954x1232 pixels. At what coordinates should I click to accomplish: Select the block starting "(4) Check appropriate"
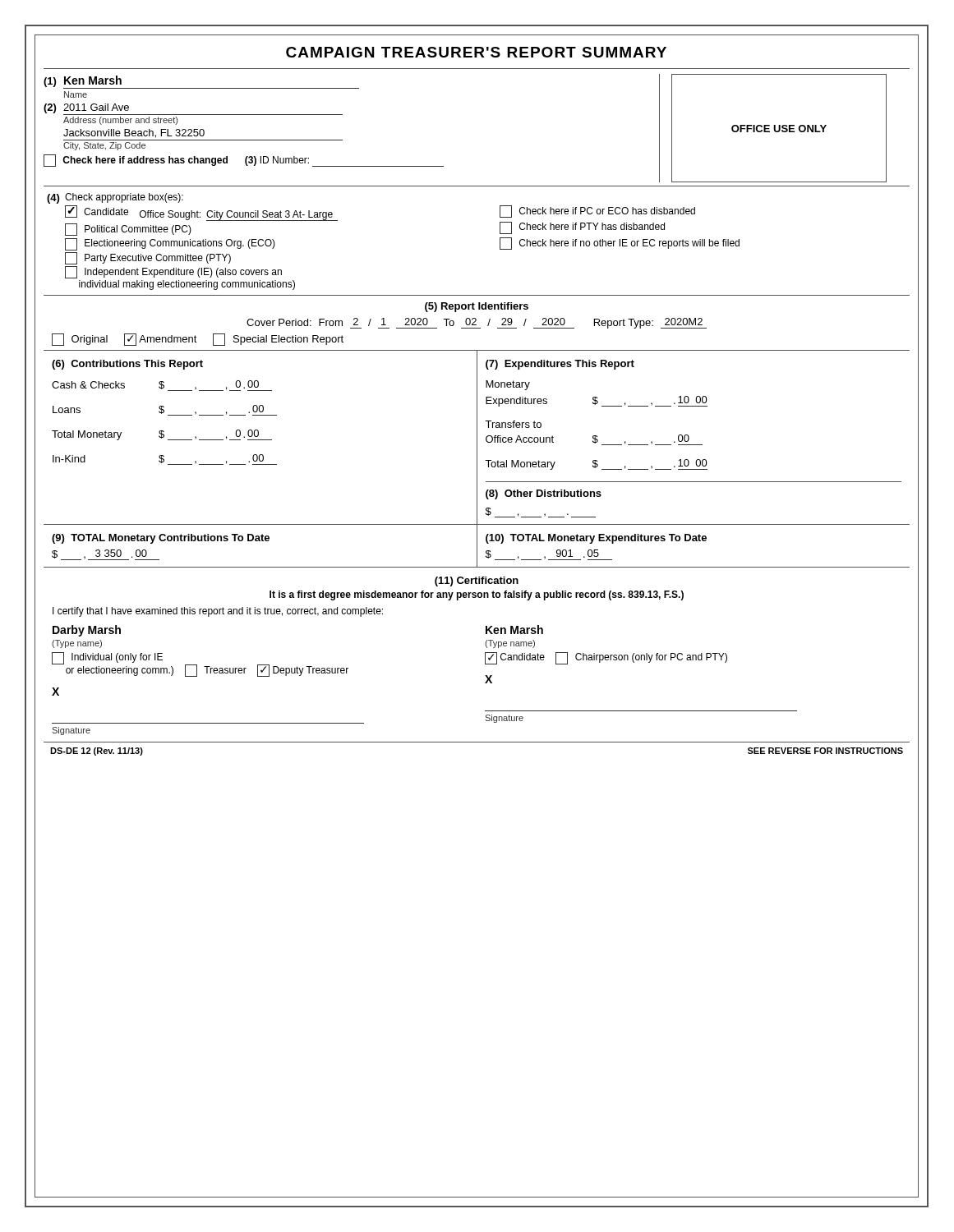(115, 198)
